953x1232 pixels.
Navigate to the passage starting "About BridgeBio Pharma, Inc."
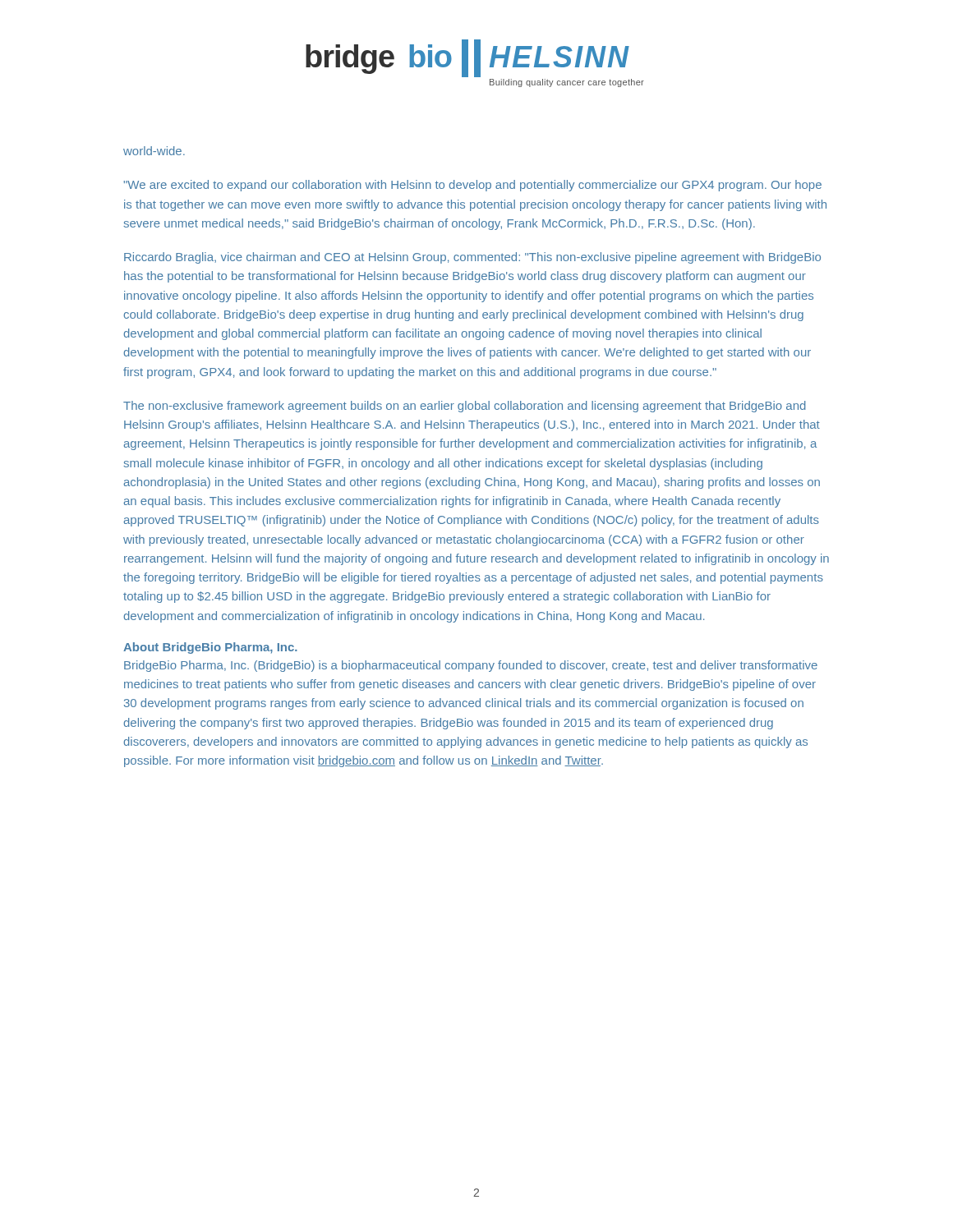pyautogui.click(x=211, y=647)
